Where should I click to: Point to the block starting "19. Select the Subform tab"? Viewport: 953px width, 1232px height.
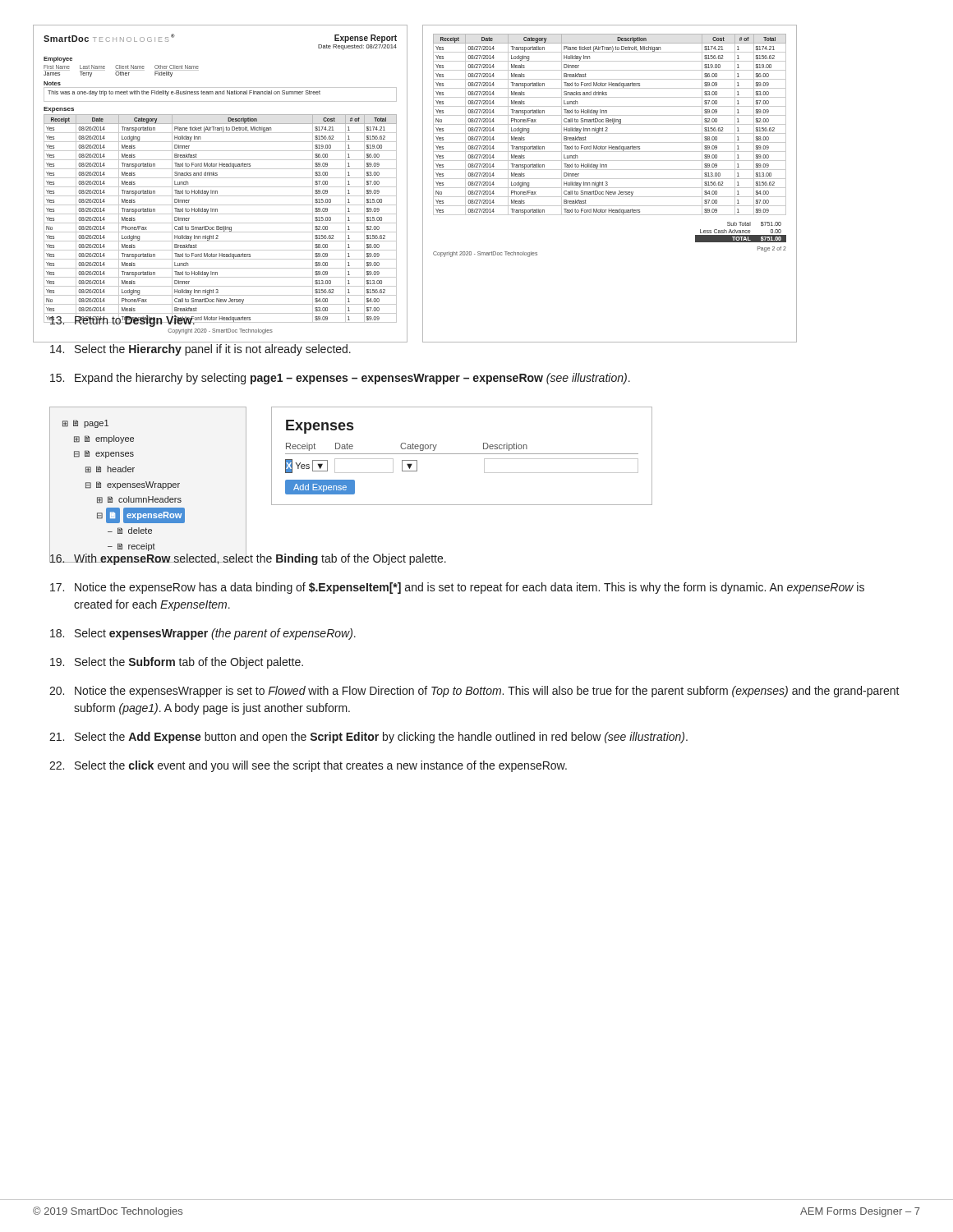(x=177, y=662)
